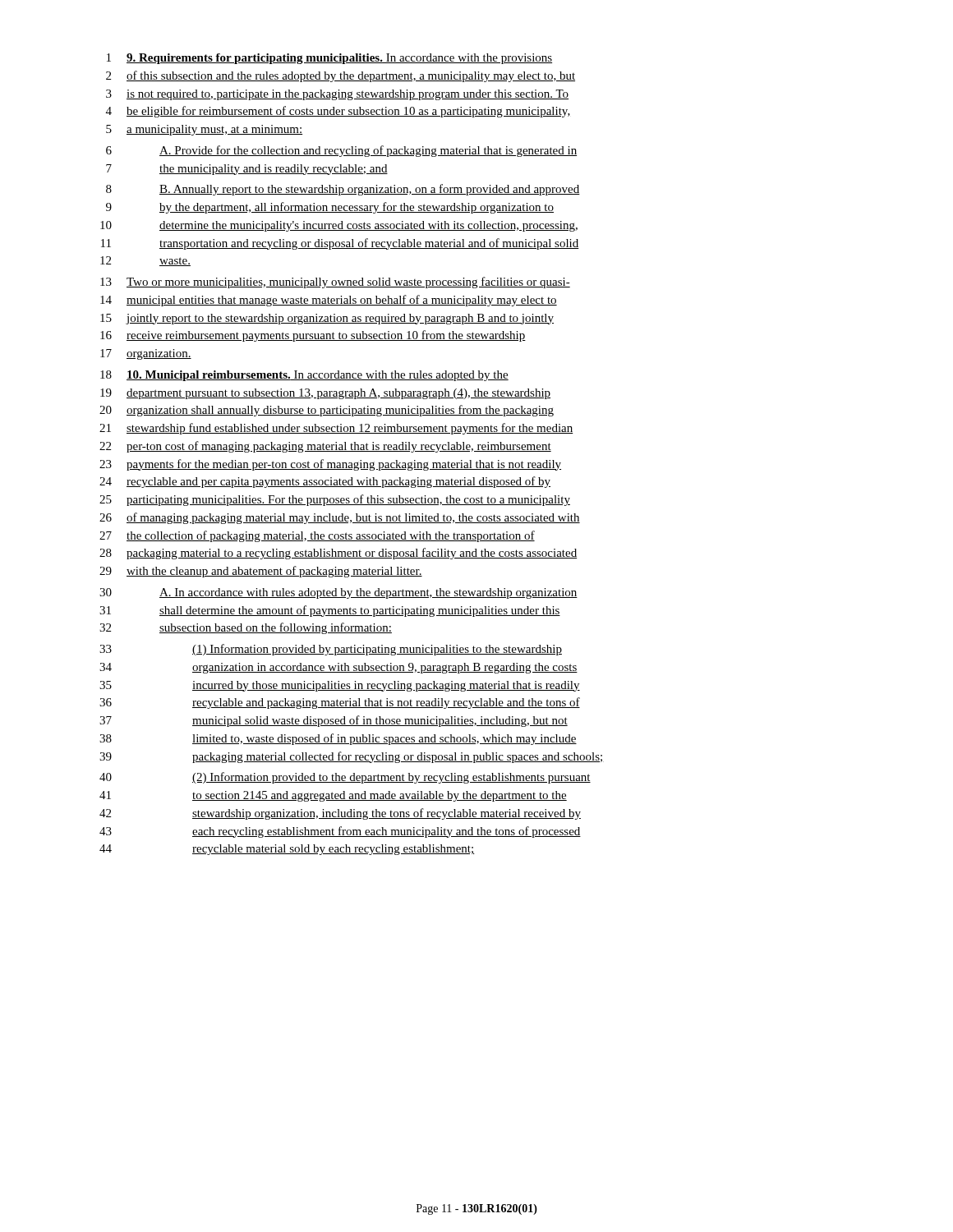Image resolution: width=953 pixels, height=1232 pixels.
Task: Where is the passage that starts "30 A. In"?
Action: click(476, 611)
